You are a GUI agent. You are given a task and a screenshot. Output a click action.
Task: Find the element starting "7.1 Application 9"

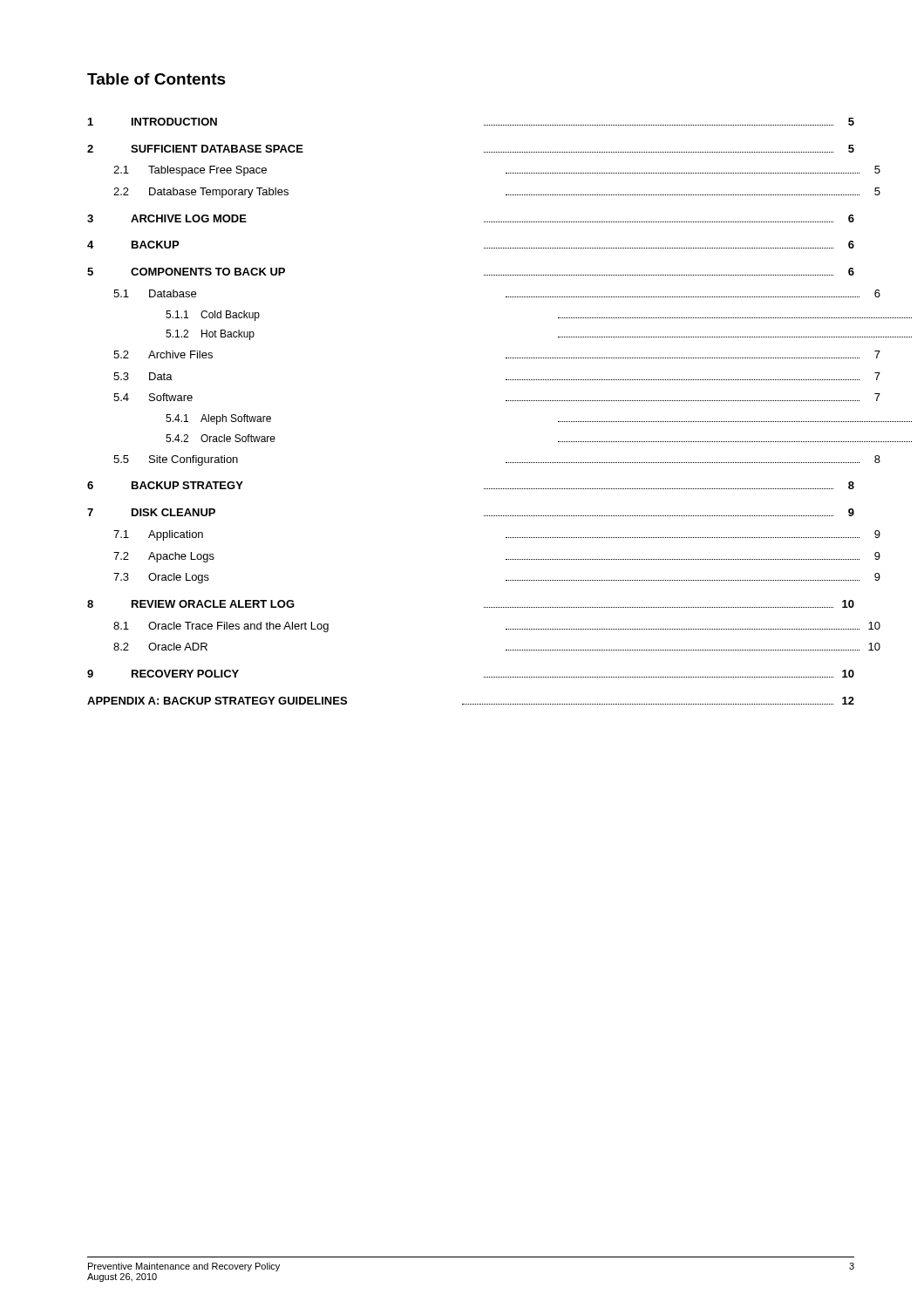497,535
